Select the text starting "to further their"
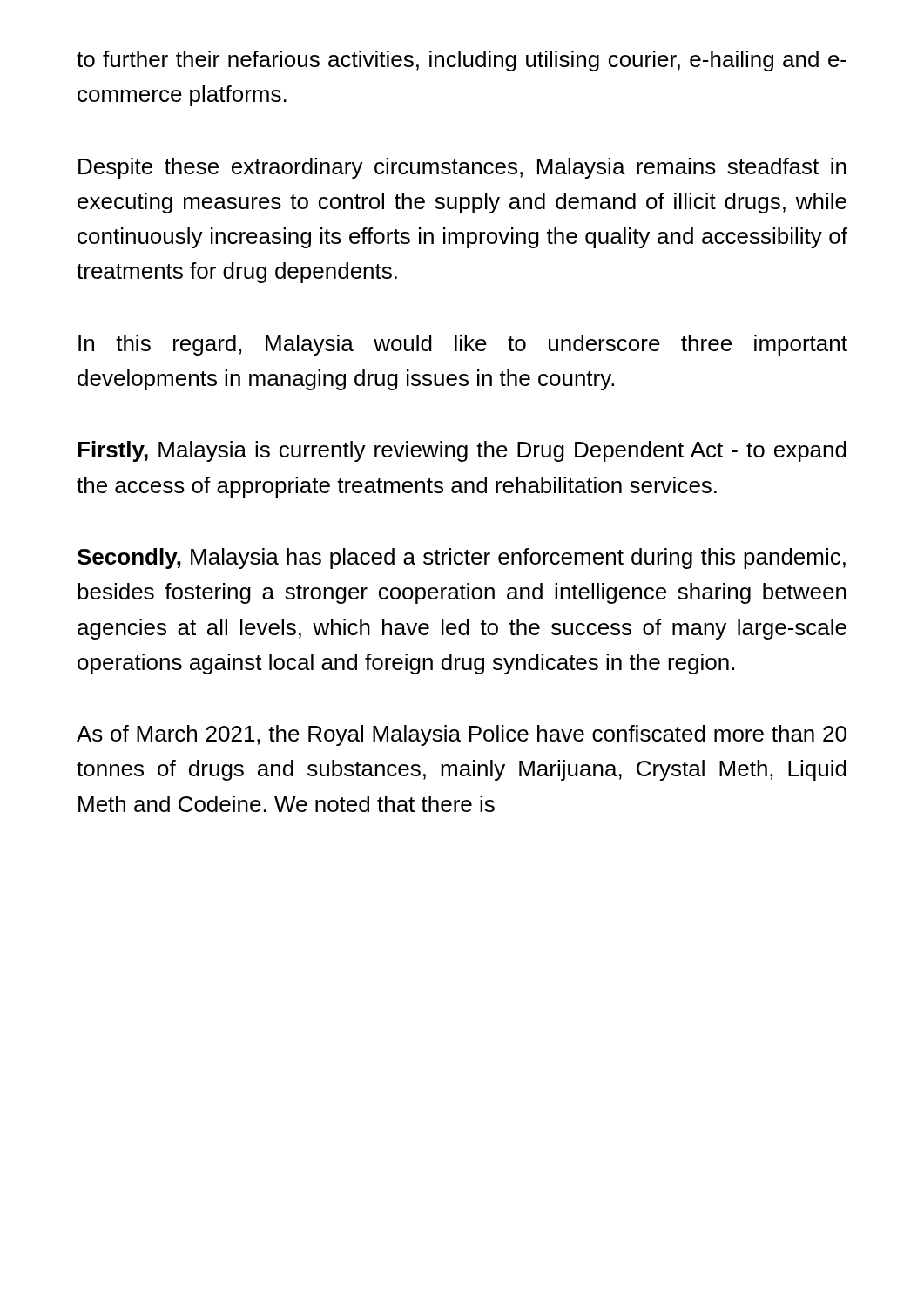 (462, 77)
